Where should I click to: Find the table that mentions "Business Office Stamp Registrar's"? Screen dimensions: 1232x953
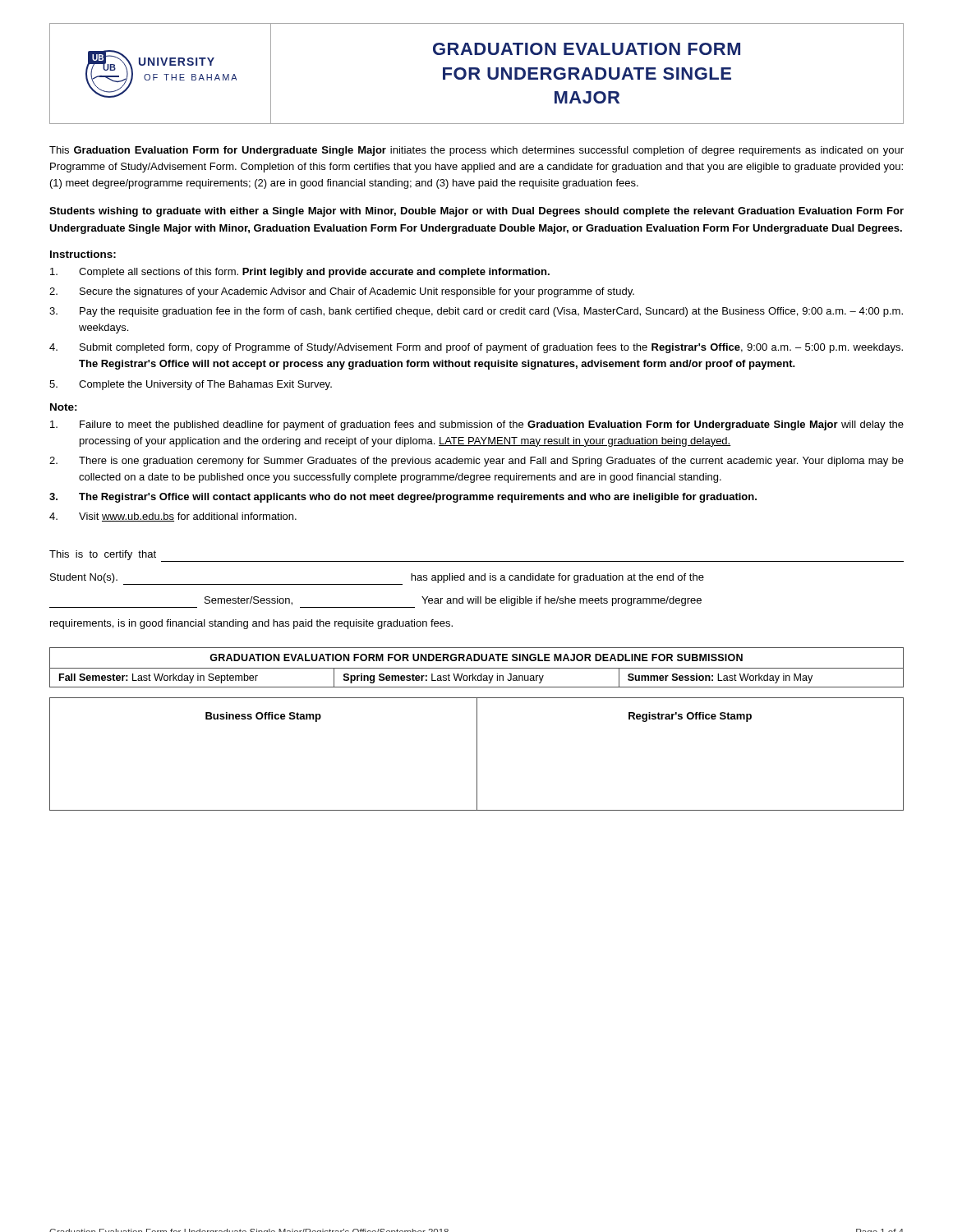(476, 754)
